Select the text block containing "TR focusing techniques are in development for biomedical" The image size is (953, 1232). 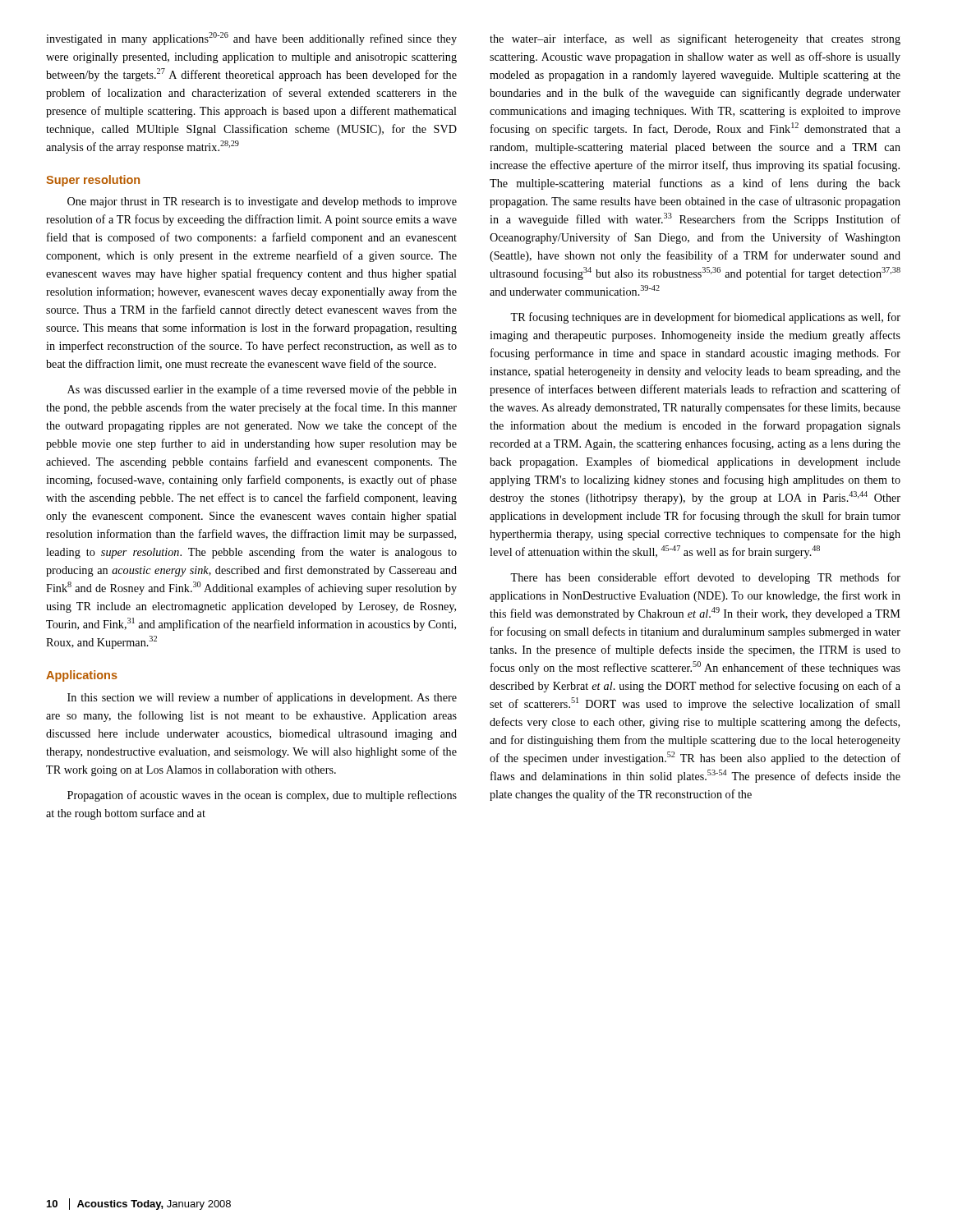[x=695, y=434]
